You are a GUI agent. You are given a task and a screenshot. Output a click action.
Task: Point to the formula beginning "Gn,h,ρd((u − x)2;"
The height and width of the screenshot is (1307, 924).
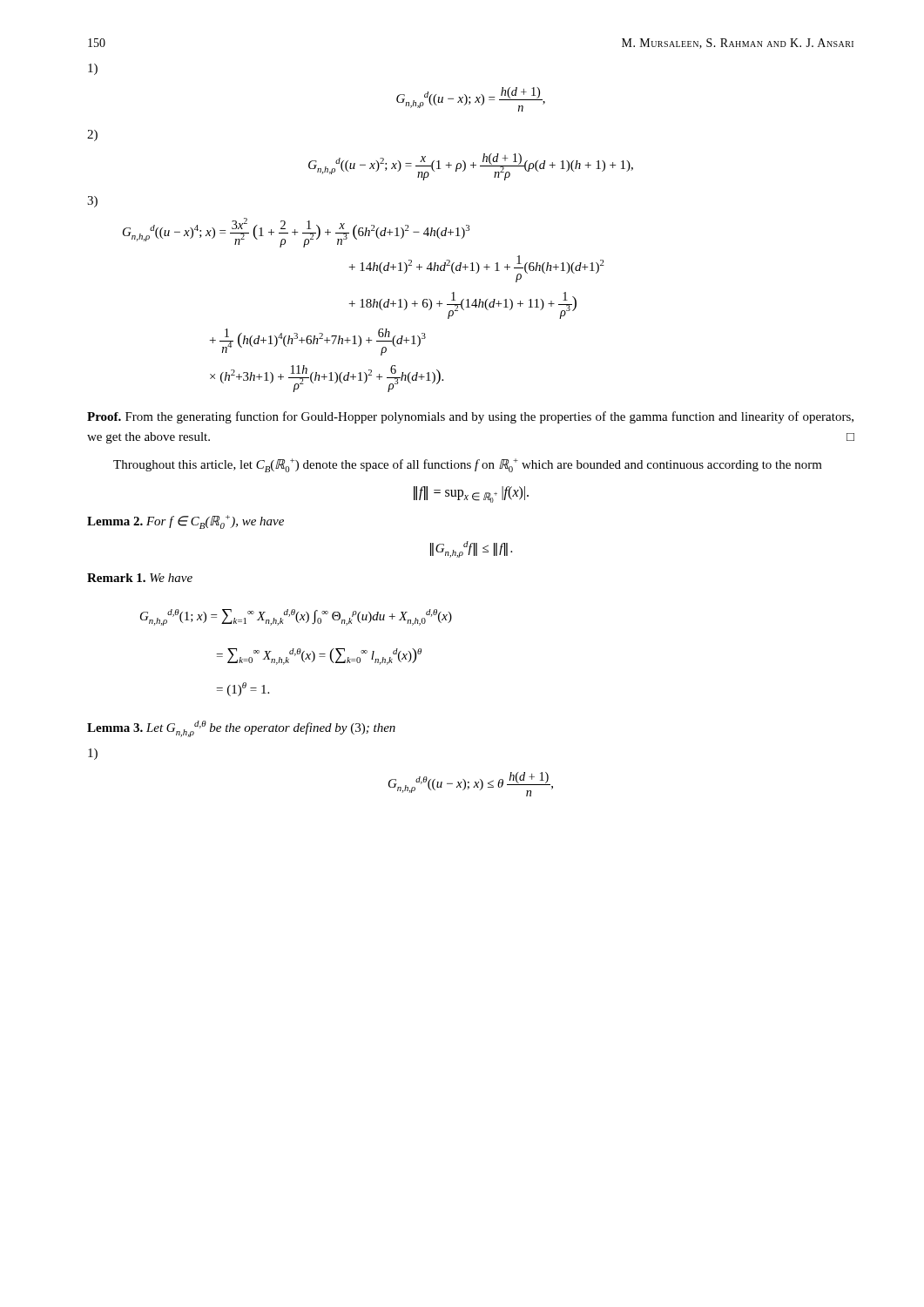click(x=471, y=166)
